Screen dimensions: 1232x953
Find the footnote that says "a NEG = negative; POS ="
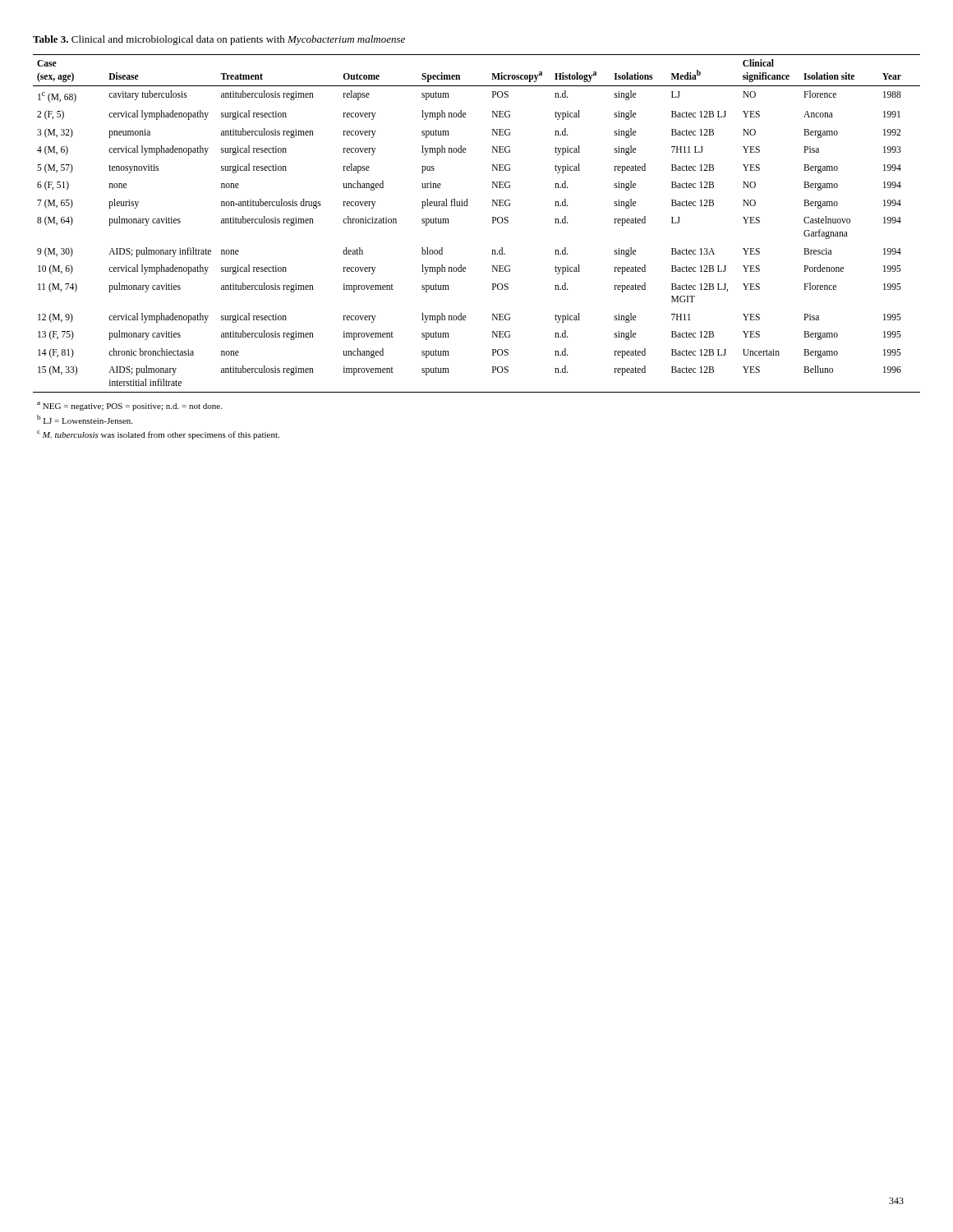point(130,404)
